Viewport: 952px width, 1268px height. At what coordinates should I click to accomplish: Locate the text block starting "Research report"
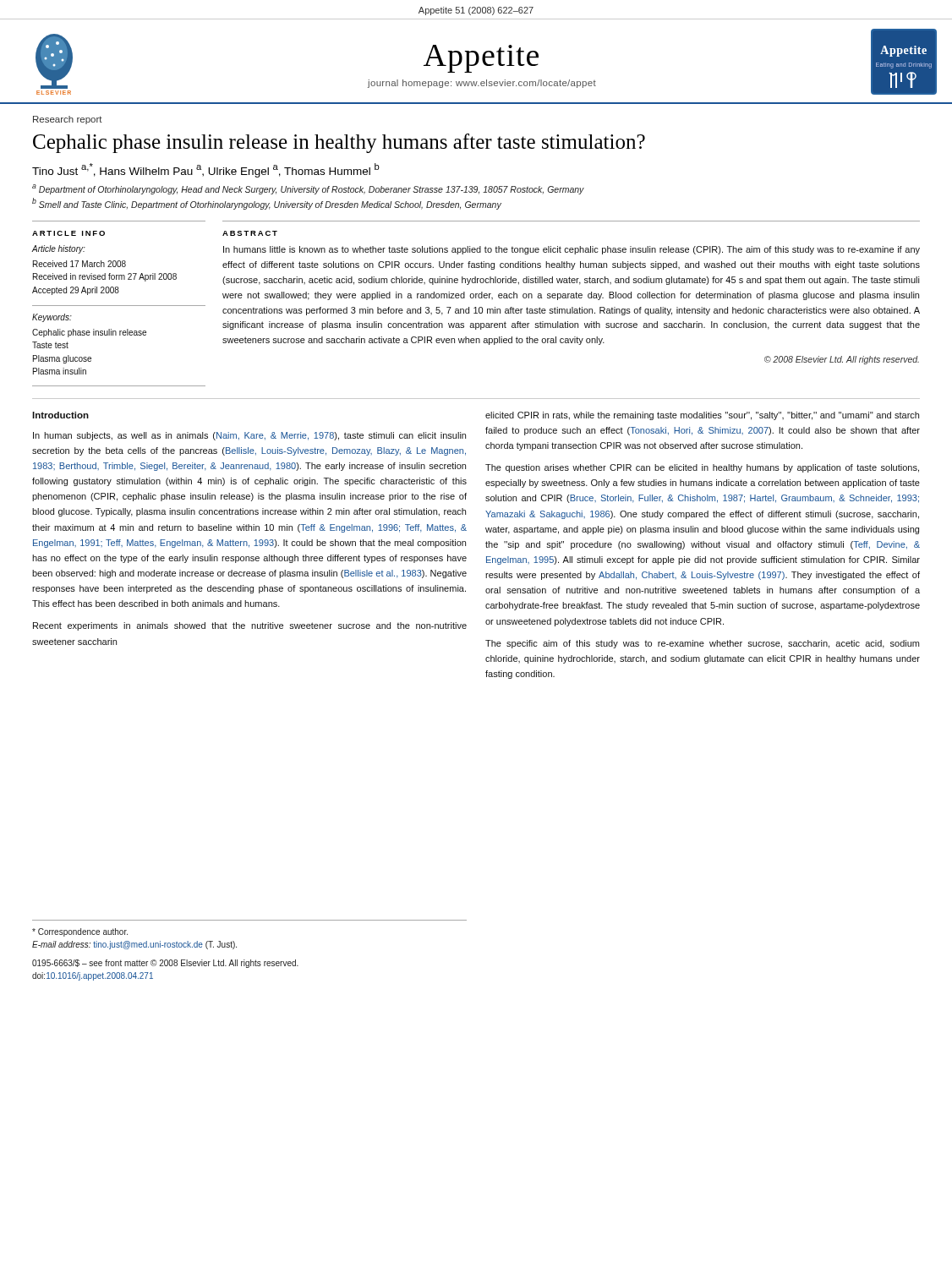(x=67, y=119)
